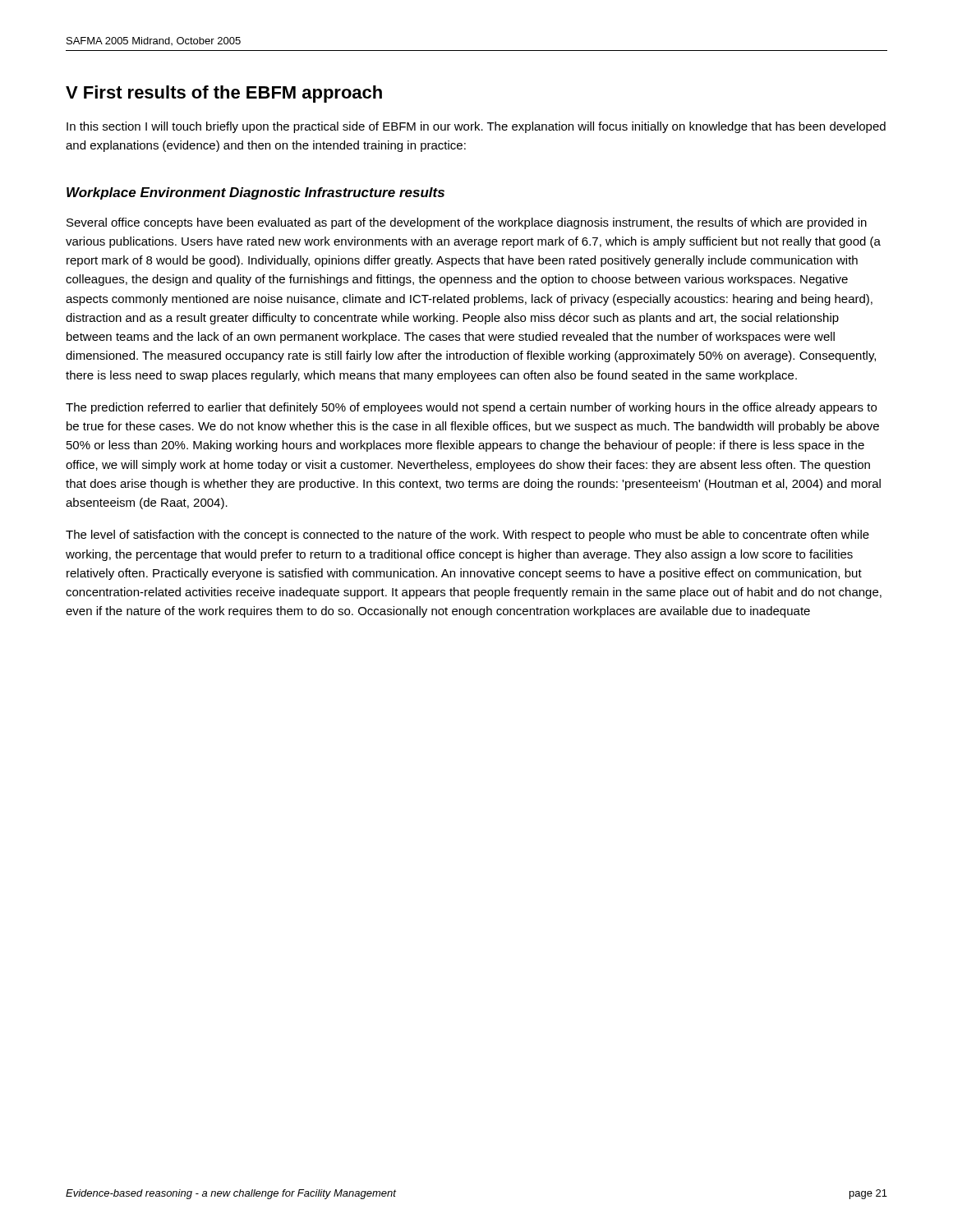Navigate to the passage starting "Workplace Environment Diagnostic Infrastructure"
The height and width of the screenshot is (1232, 953).
[x=255, y=192]
